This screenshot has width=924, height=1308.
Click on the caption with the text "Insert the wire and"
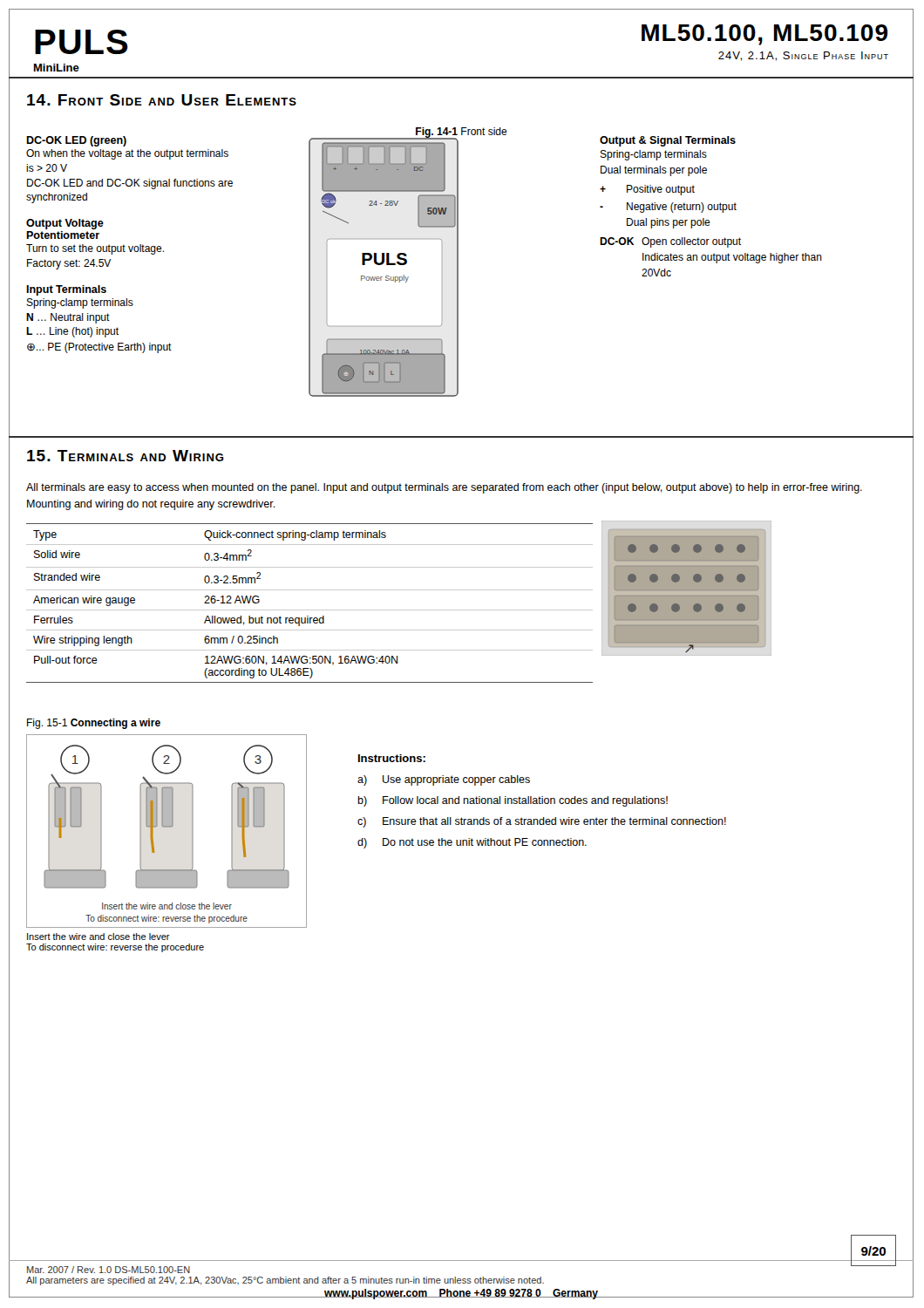tap(115, 942)
